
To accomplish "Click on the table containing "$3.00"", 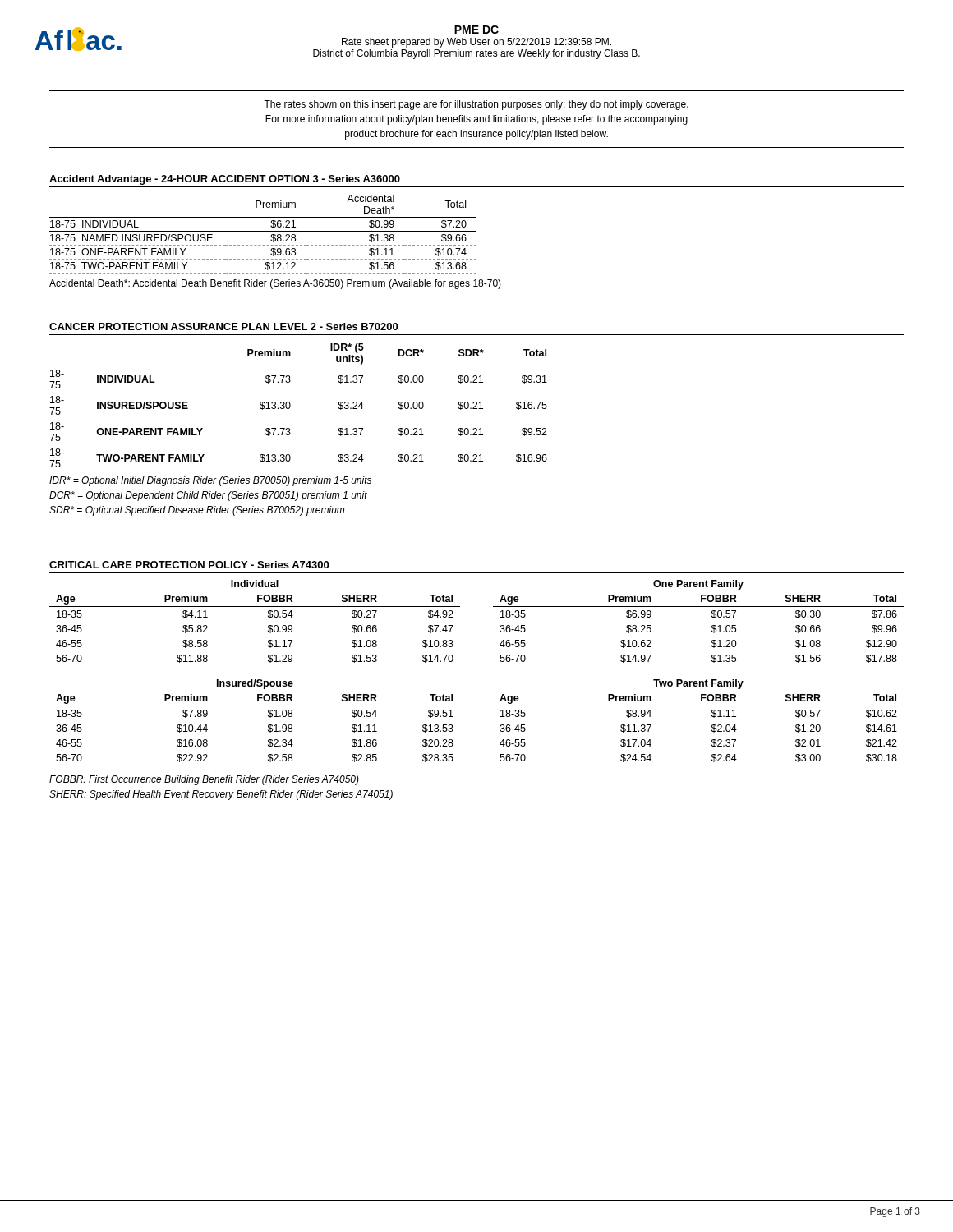I will [698, 728].
